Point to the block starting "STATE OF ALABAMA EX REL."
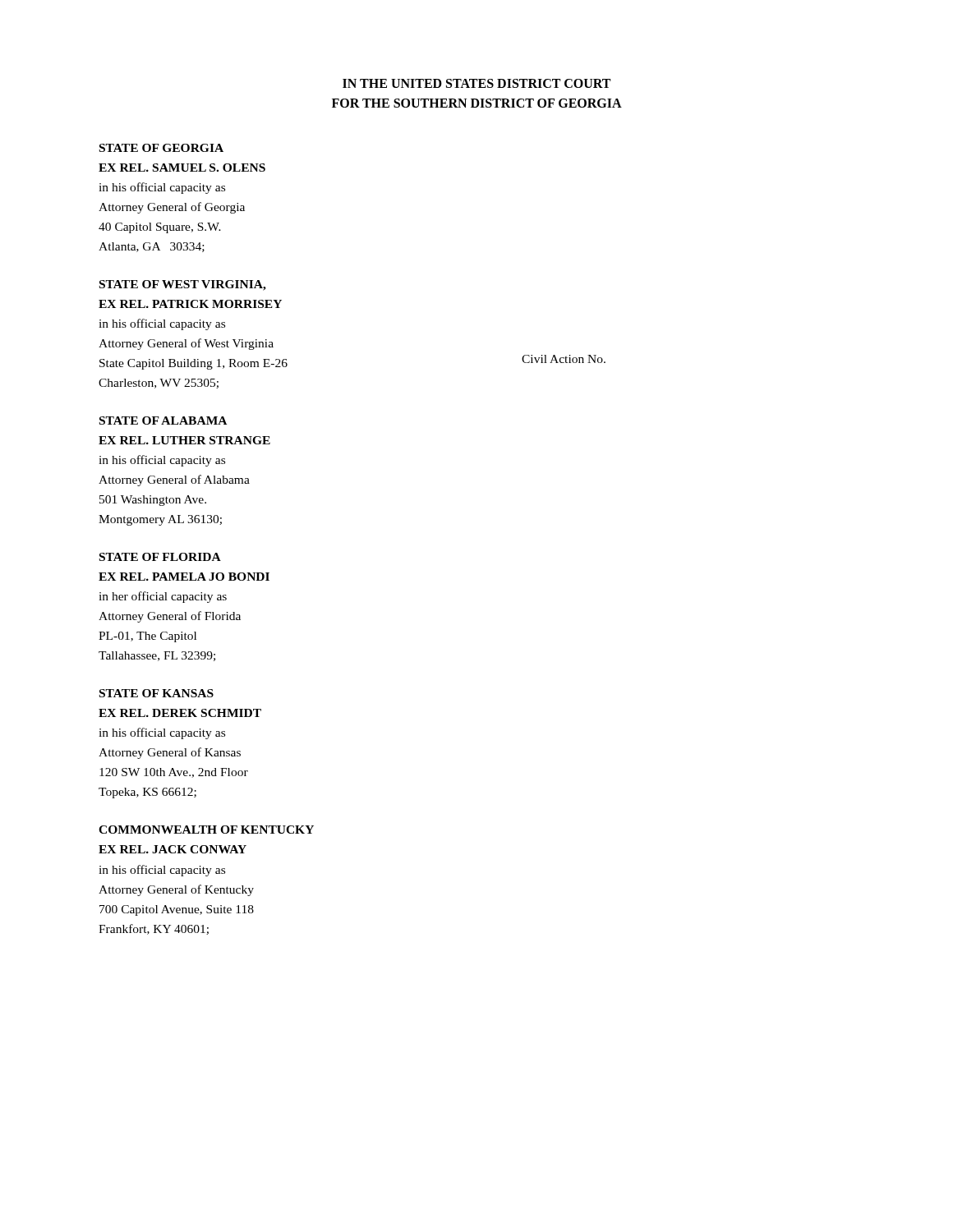This screenshot has height=1232, width=953. [163, 421]
